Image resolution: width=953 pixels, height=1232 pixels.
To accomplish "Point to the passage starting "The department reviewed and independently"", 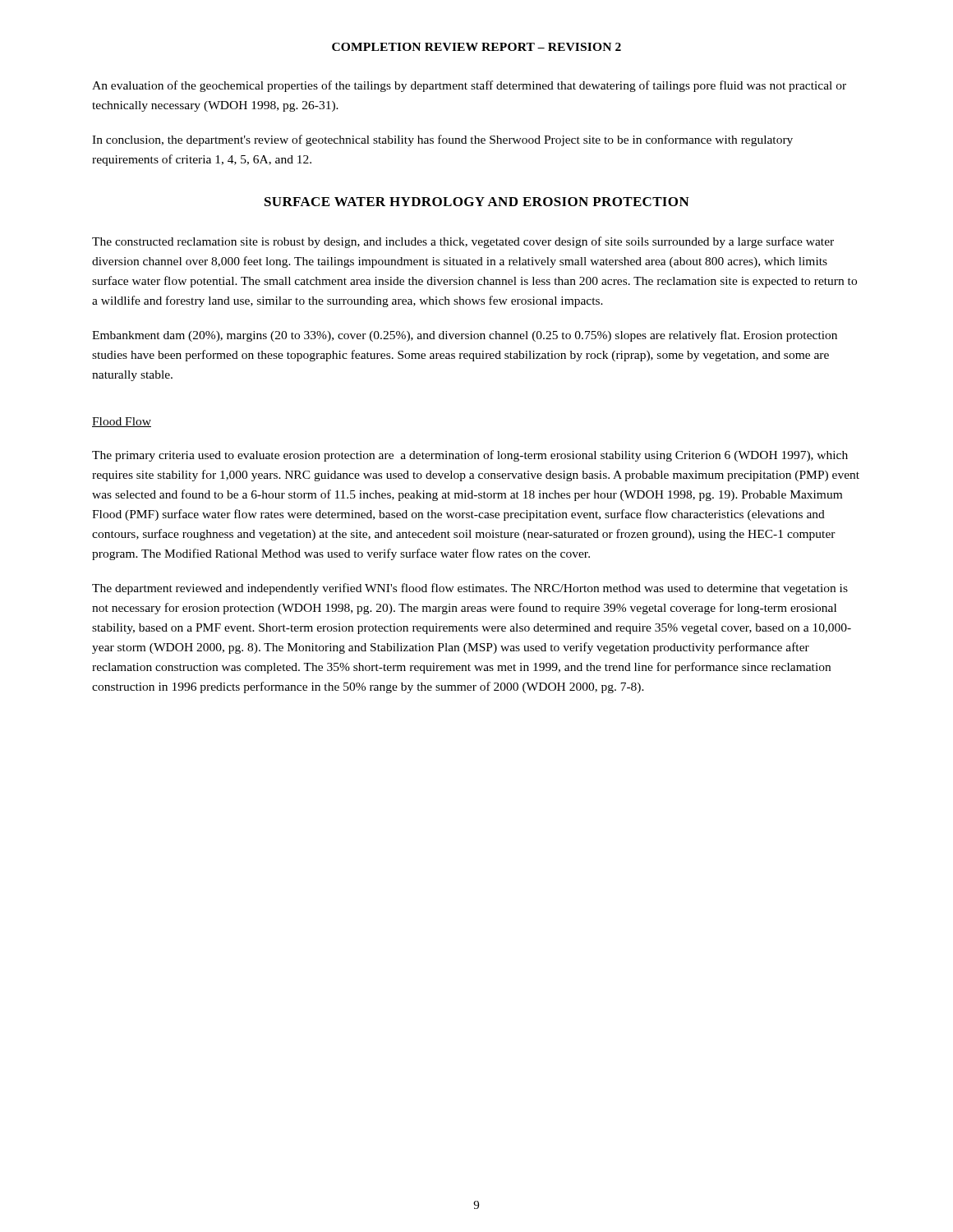I will coord(472,637).
